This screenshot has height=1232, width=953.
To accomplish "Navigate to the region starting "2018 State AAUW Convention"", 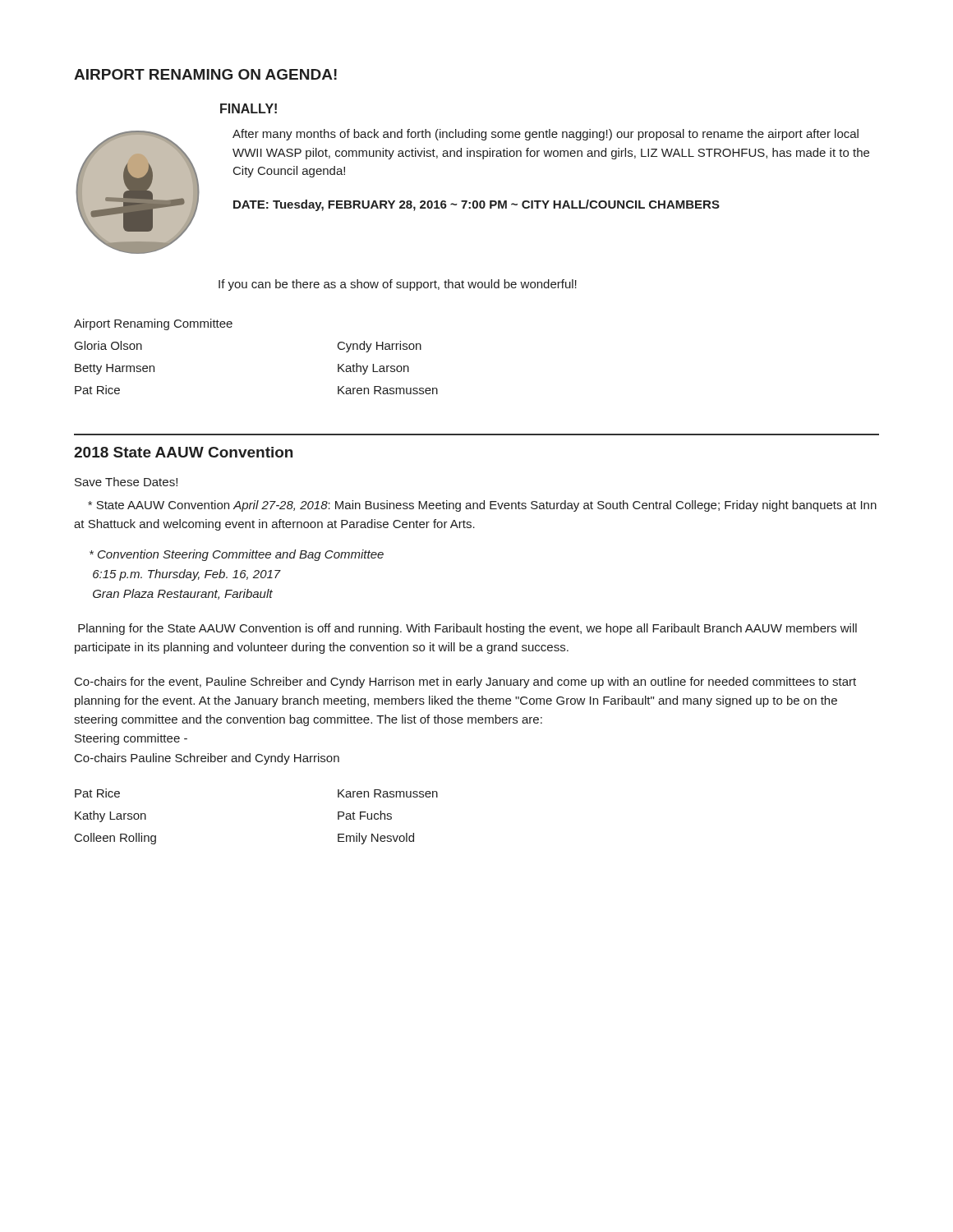I will click(184, 452).
